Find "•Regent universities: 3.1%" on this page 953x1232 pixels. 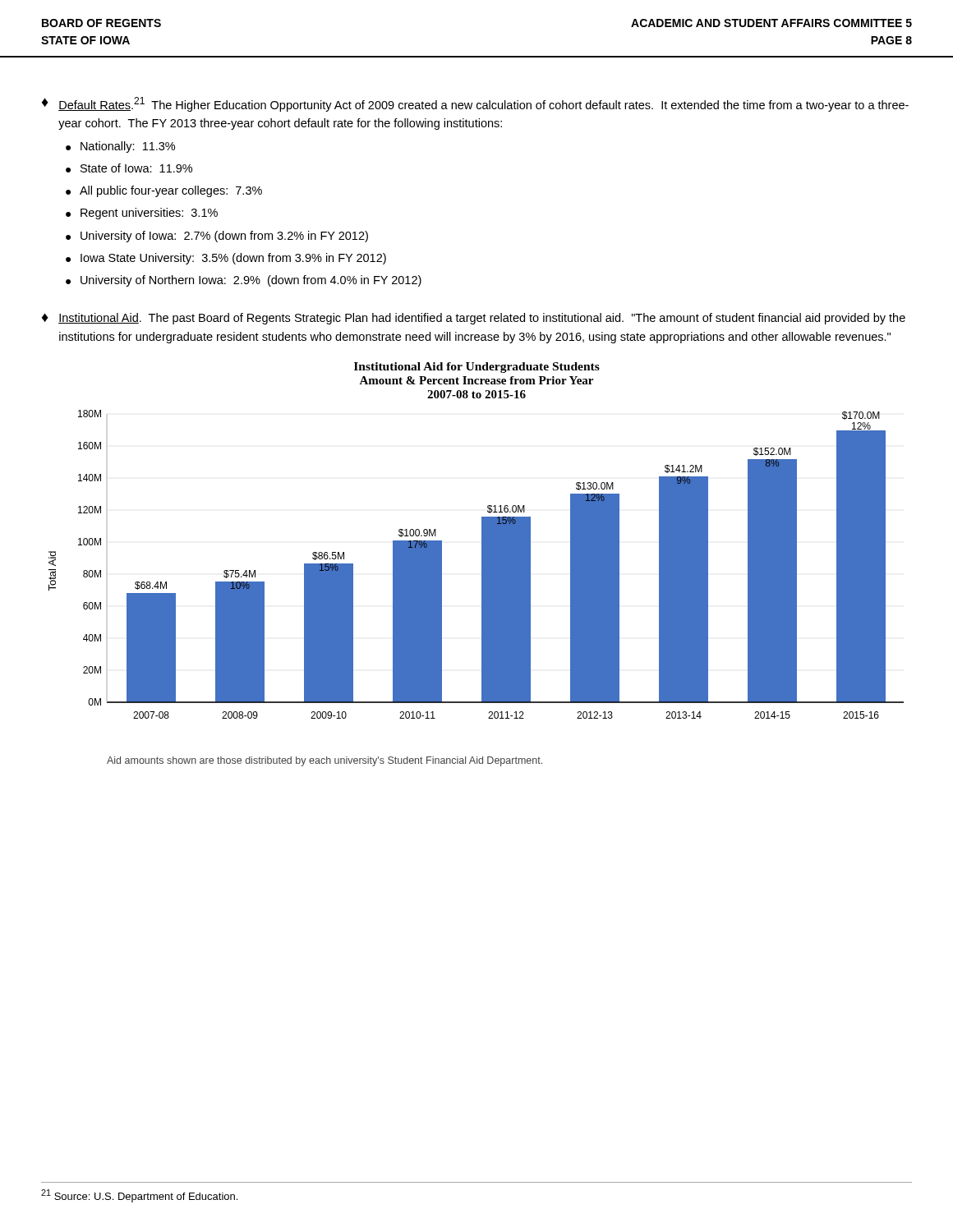[x=142, y=215]
